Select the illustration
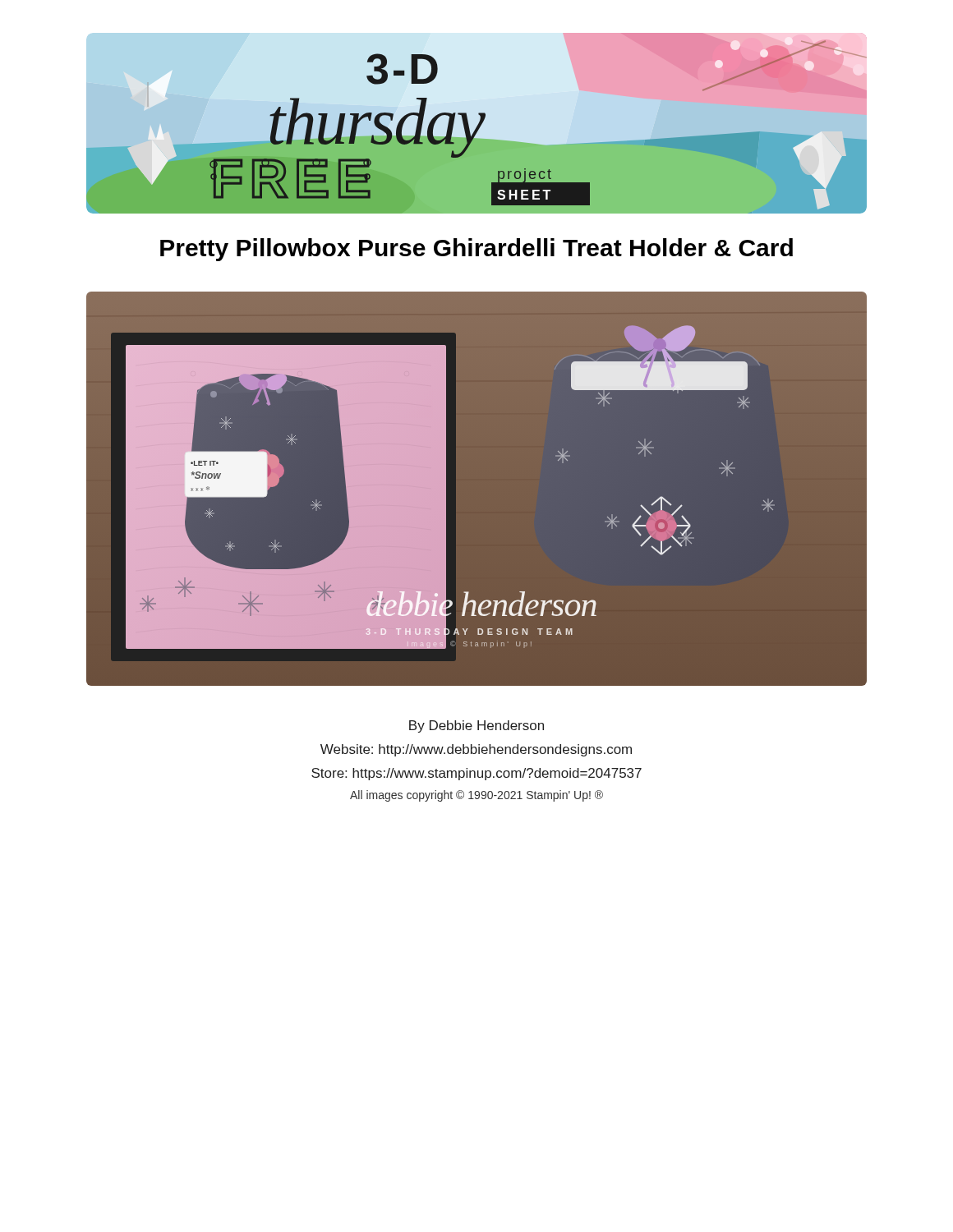 (x=476, y=123)
